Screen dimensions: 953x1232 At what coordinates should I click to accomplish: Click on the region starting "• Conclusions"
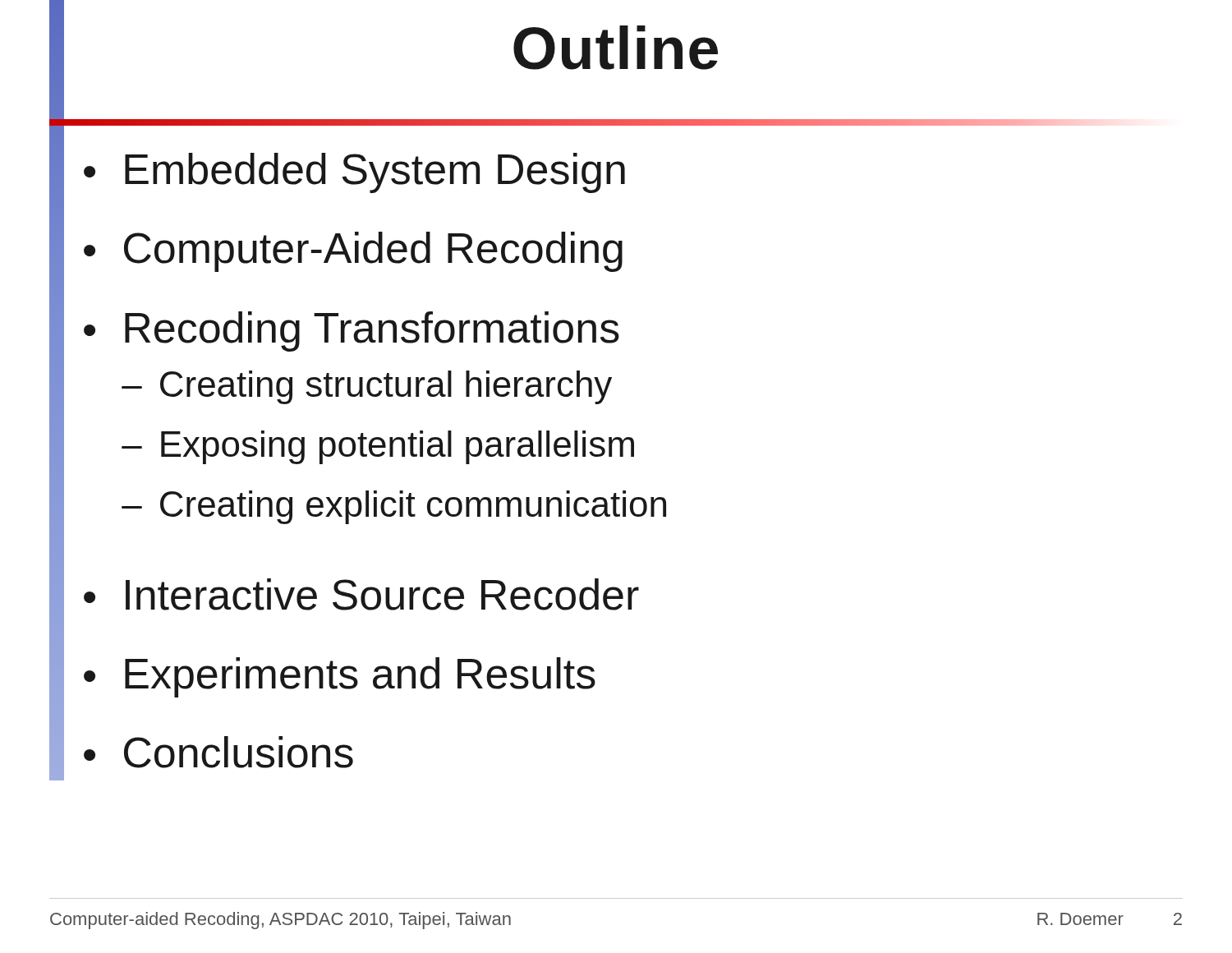pyautogui.click(x=218, y=754)
